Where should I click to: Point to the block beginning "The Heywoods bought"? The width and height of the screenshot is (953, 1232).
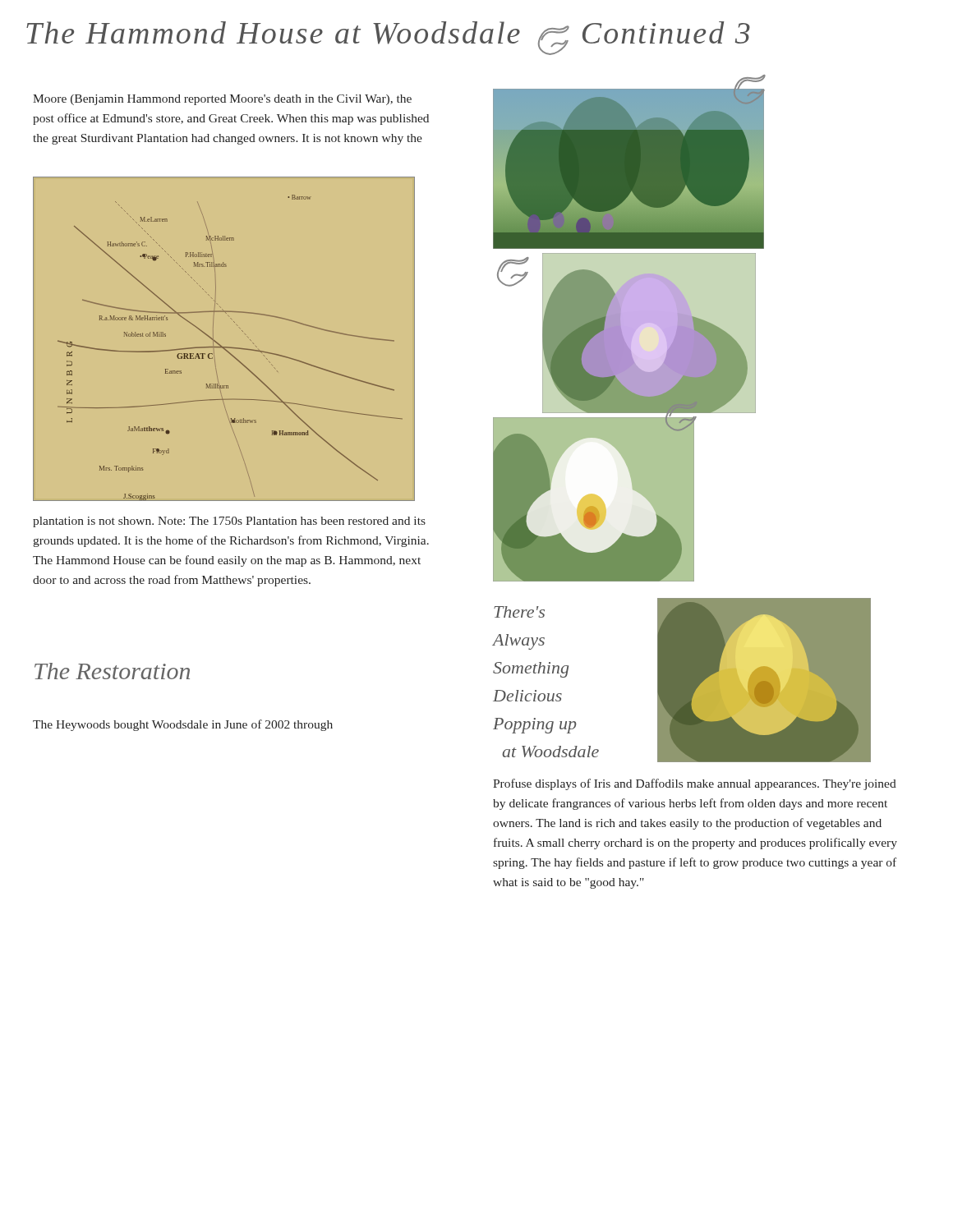click(234, 724)
